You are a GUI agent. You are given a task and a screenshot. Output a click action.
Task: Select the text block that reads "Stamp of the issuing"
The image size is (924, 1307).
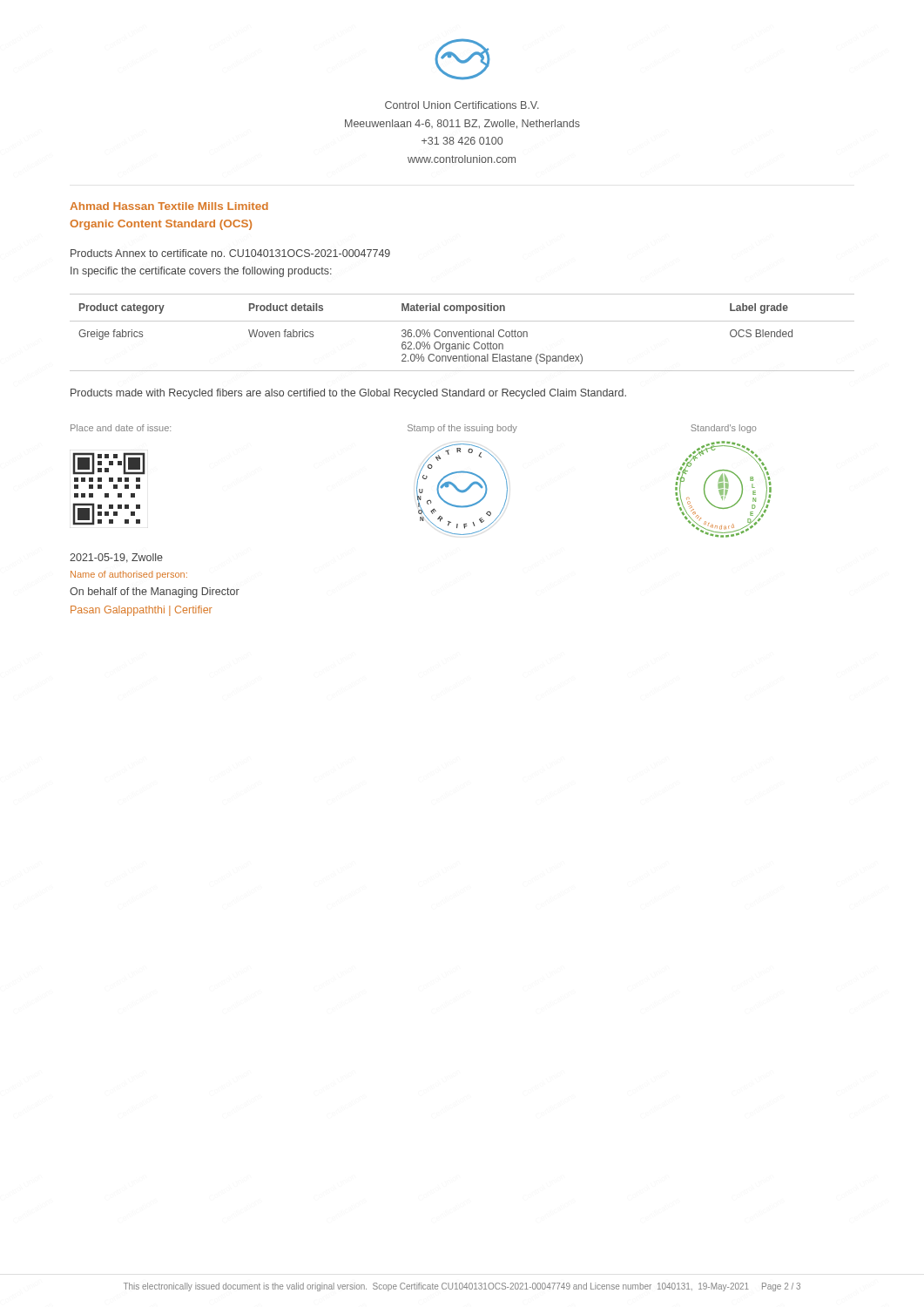[x=462, y=428]
